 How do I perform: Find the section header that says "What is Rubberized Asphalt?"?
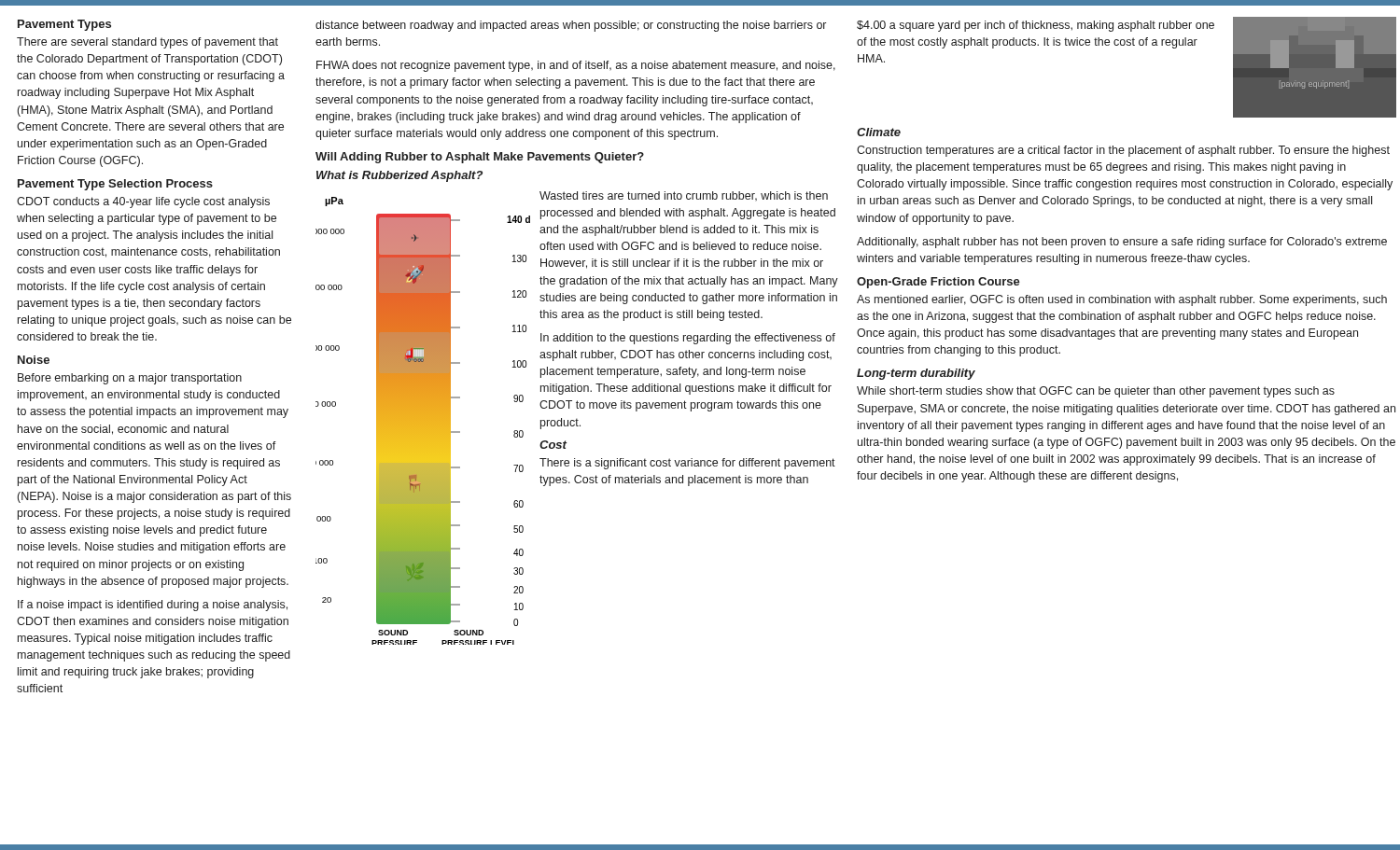(x=399, y=175)
